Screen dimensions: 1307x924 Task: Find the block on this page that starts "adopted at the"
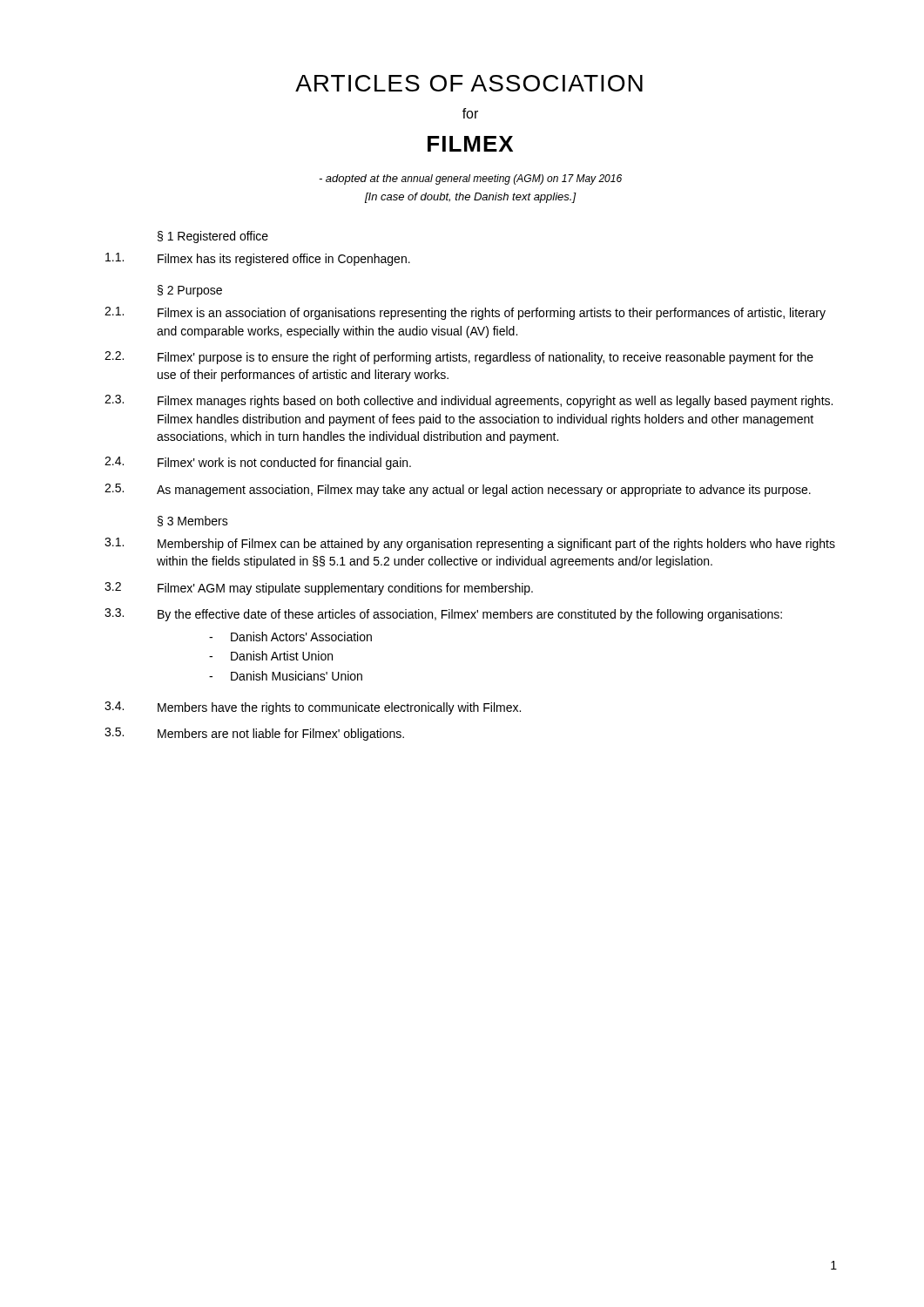470,178
